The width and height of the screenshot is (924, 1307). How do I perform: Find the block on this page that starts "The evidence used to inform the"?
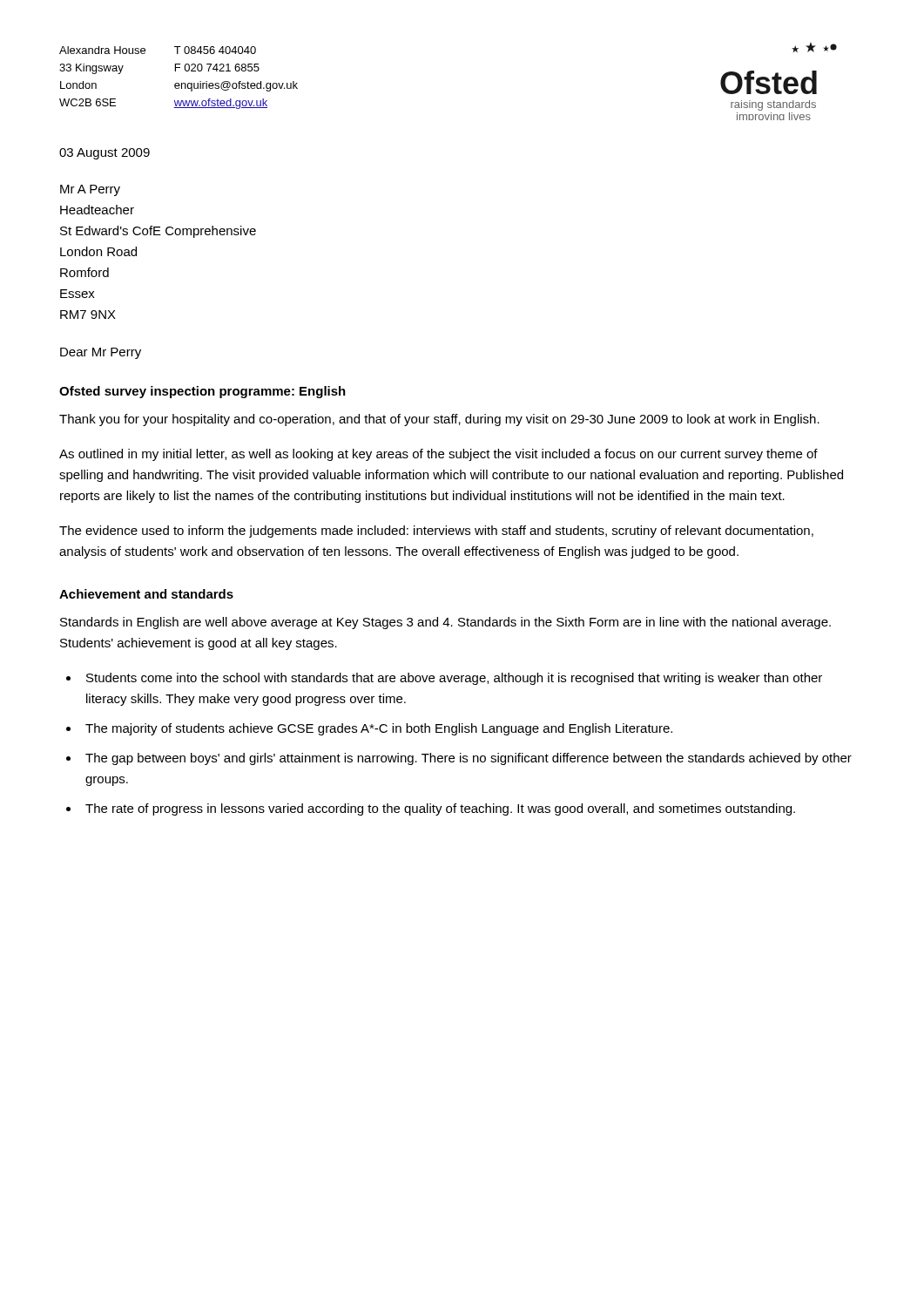coord(437,541)
